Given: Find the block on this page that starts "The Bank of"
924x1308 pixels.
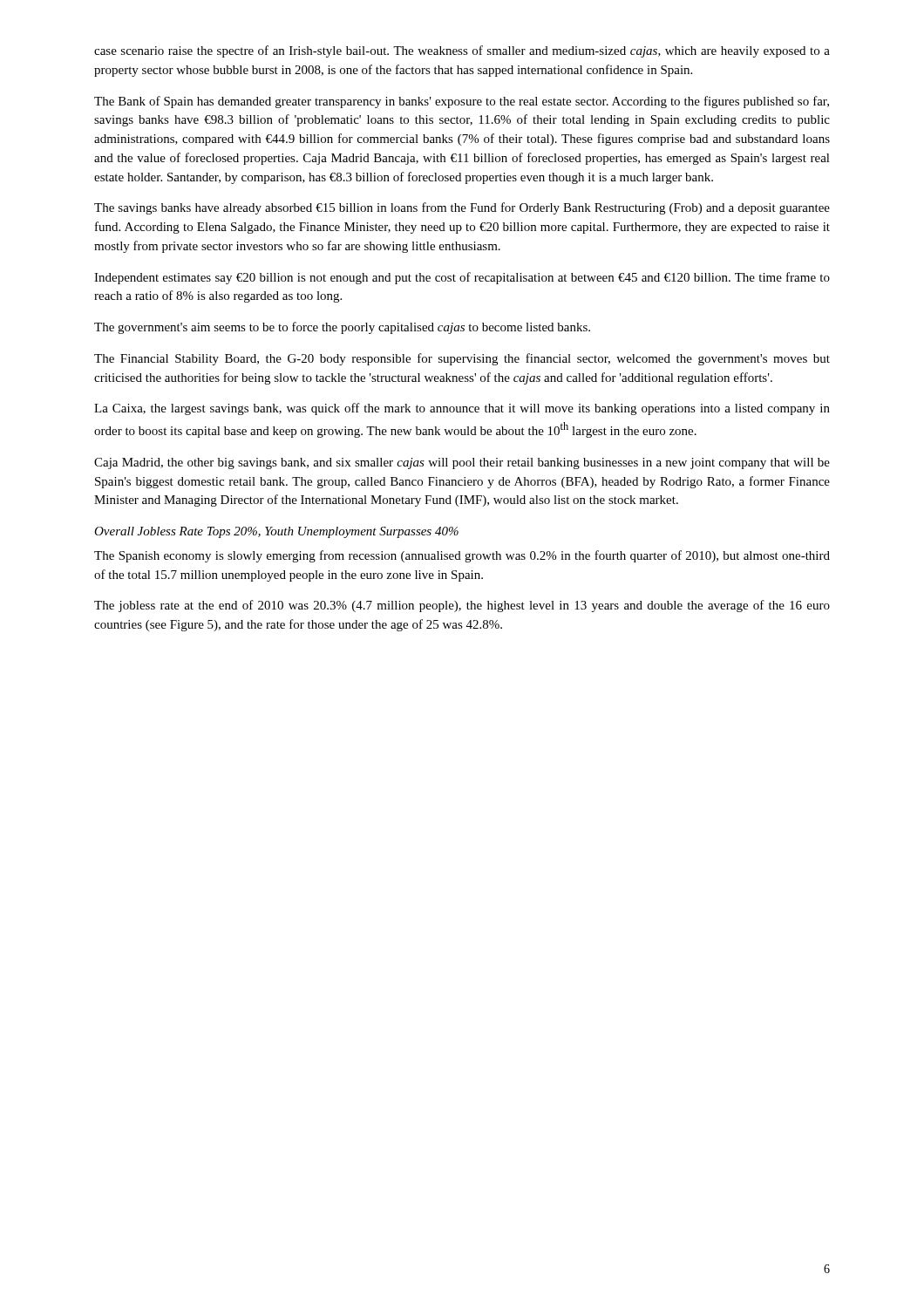Looking at the screenshot, I should point(462,139).
